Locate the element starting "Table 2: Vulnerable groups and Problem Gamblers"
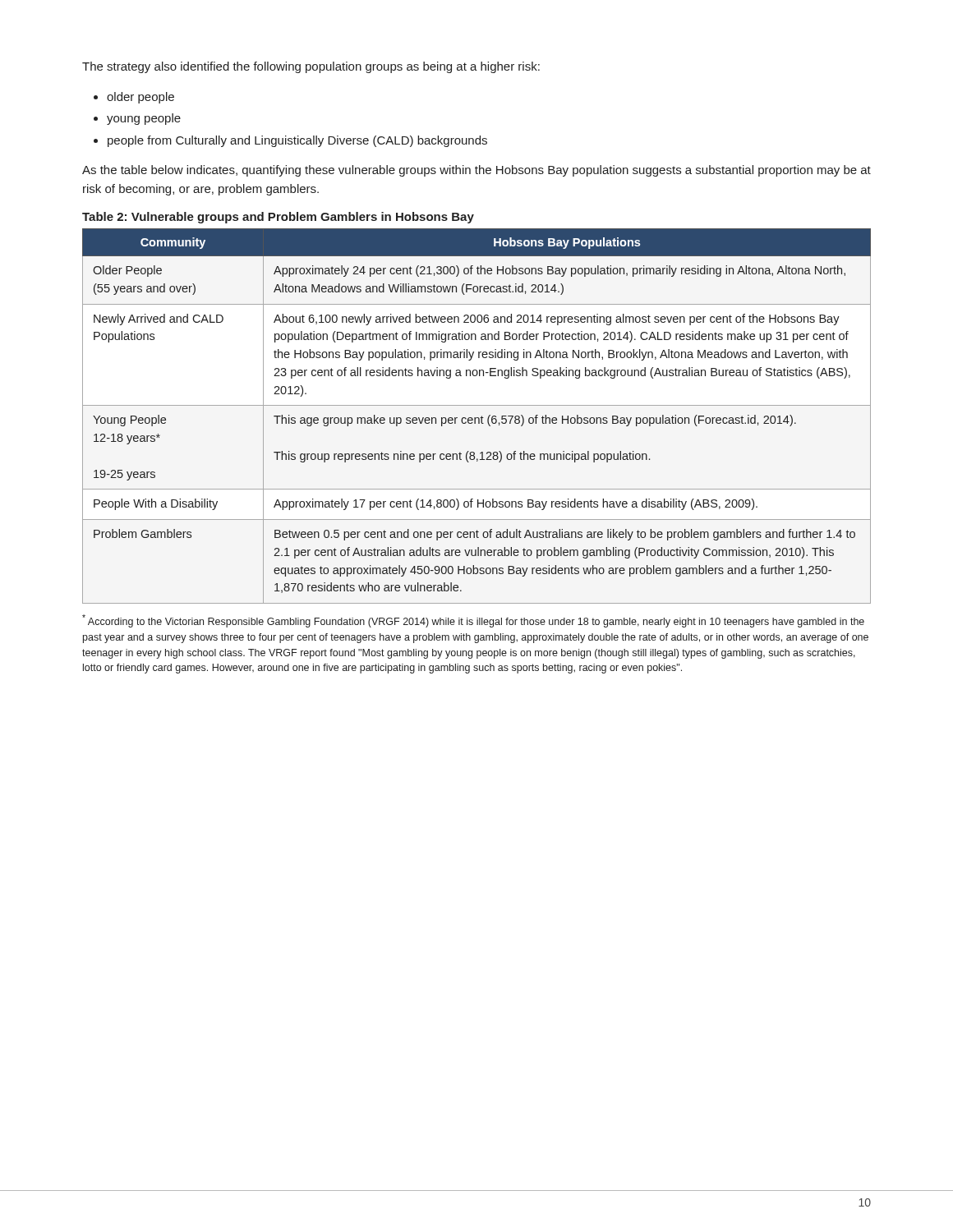This screenshot has height=1232, width=953. [278, 216]
